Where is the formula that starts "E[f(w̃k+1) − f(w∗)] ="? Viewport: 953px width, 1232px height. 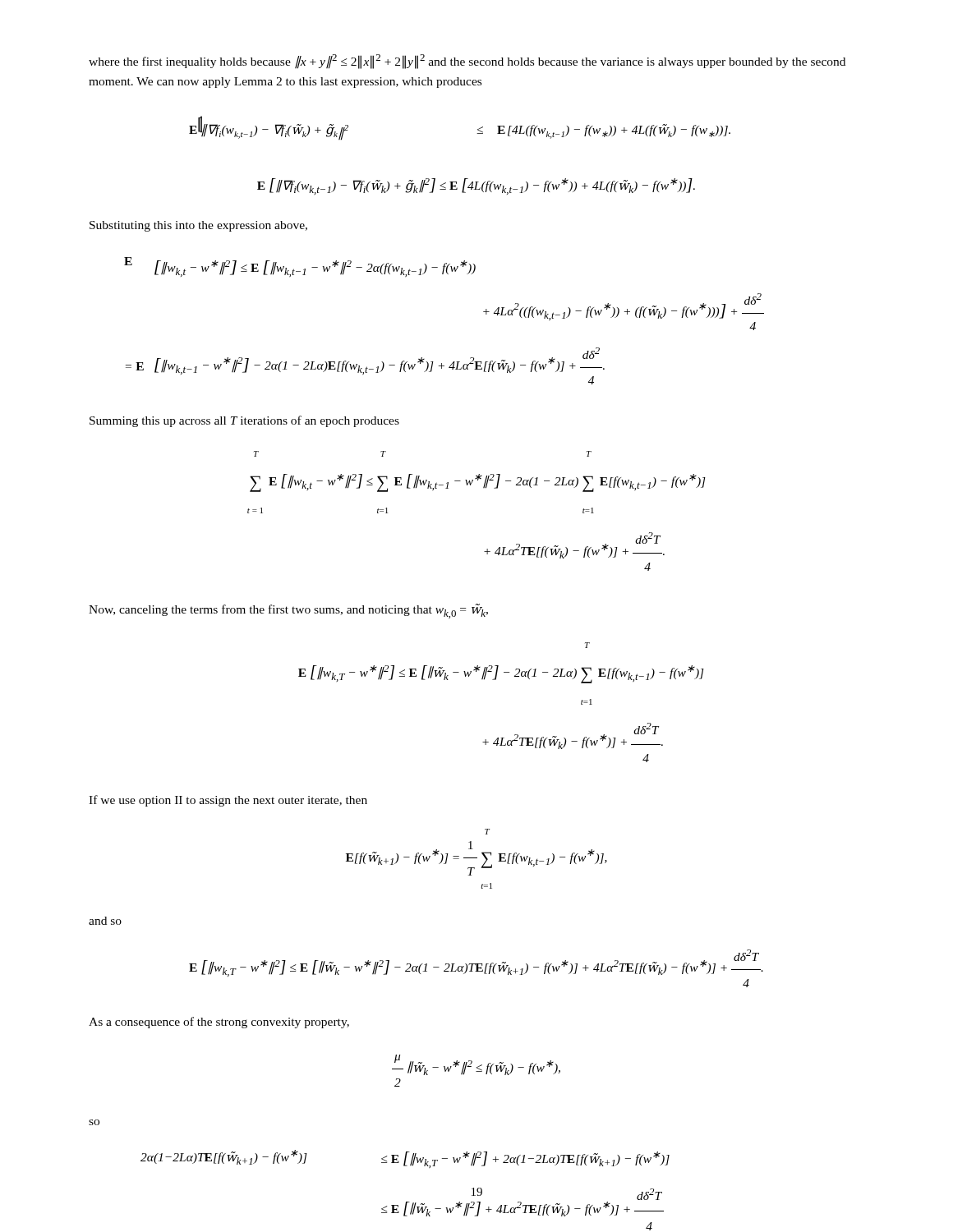coord(476,858)
